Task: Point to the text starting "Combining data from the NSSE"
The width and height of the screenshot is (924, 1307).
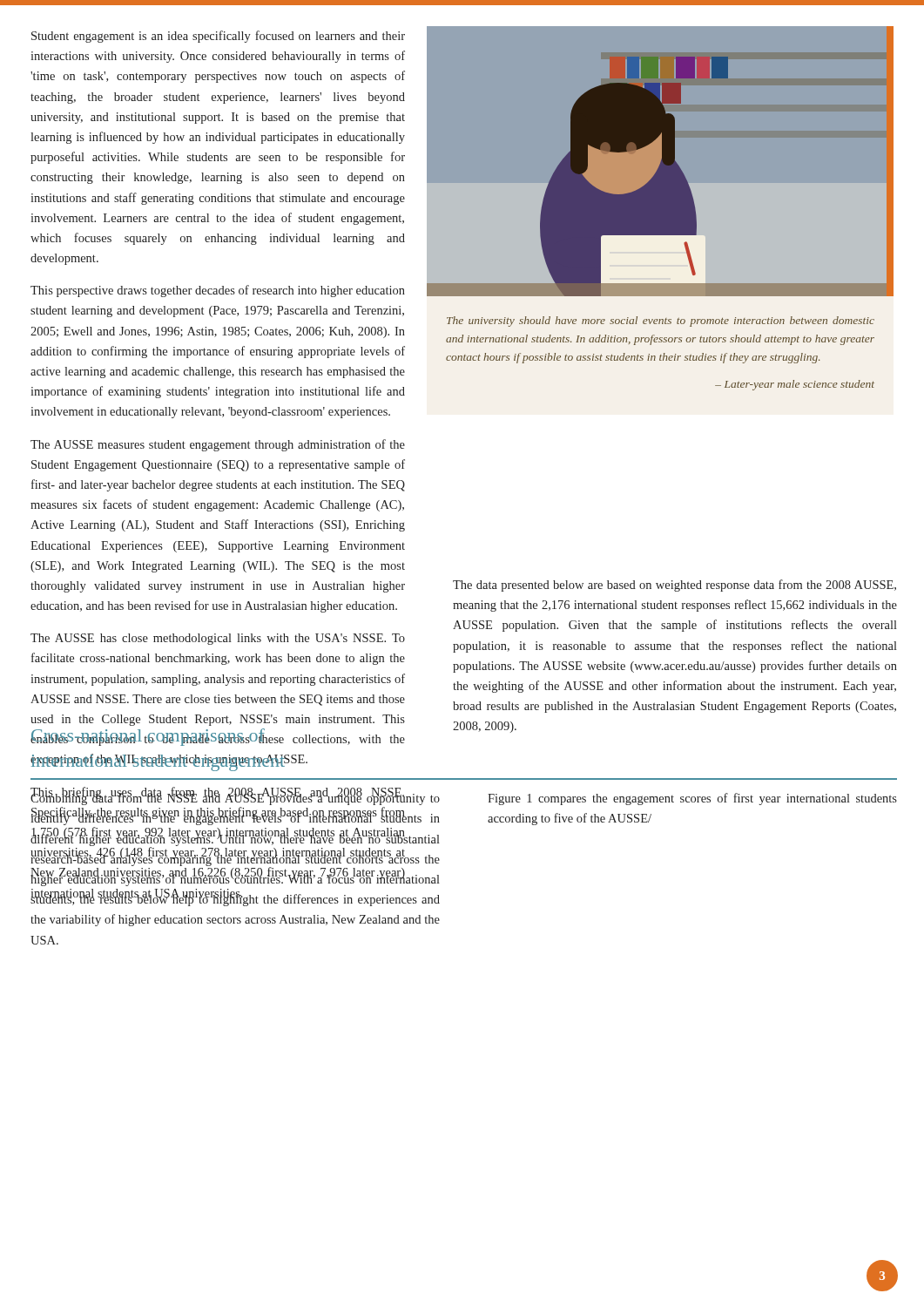Action: (x=235, y=870)
